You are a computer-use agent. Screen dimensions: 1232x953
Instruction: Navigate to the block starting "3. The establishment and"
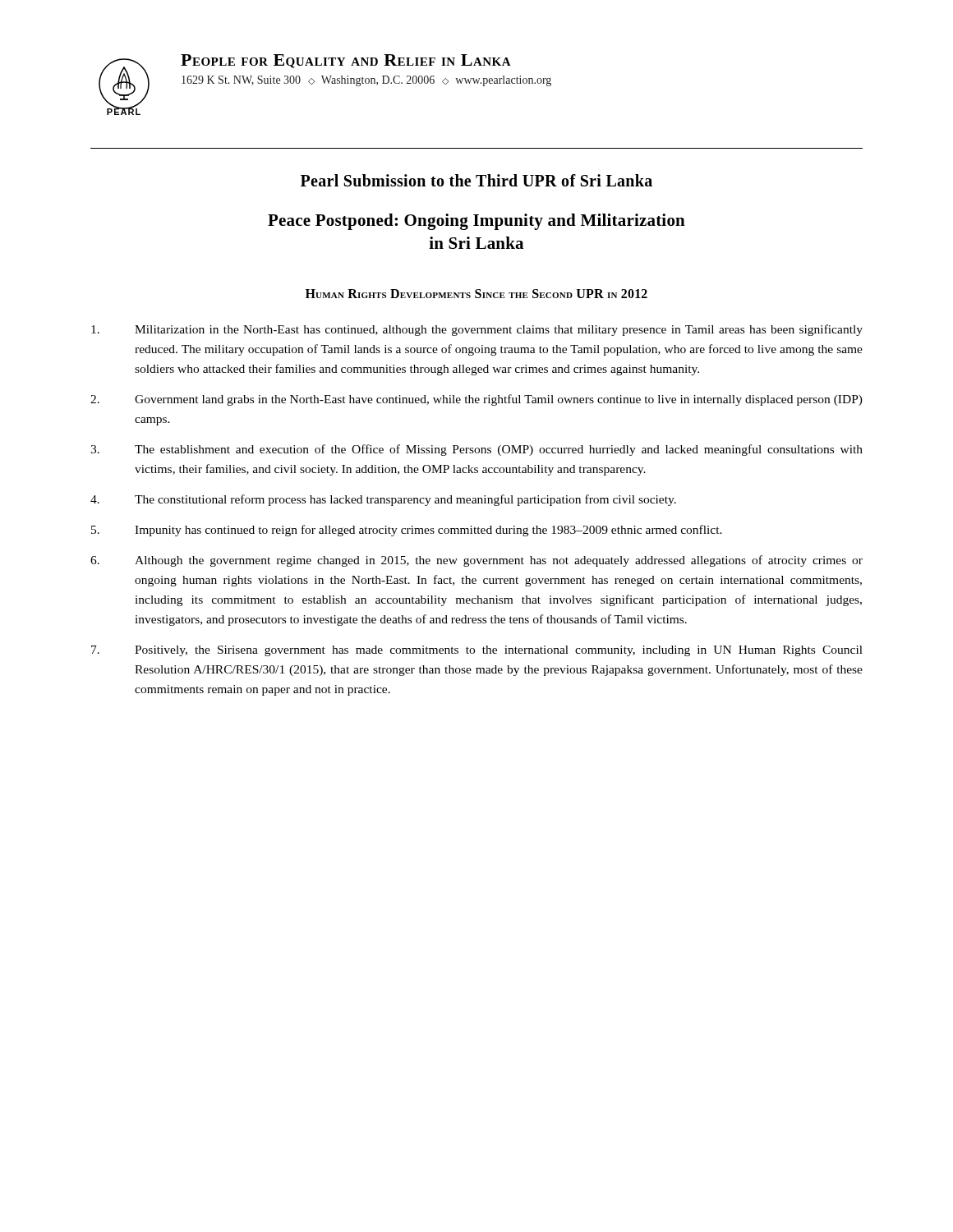click(x=476, y=459)
